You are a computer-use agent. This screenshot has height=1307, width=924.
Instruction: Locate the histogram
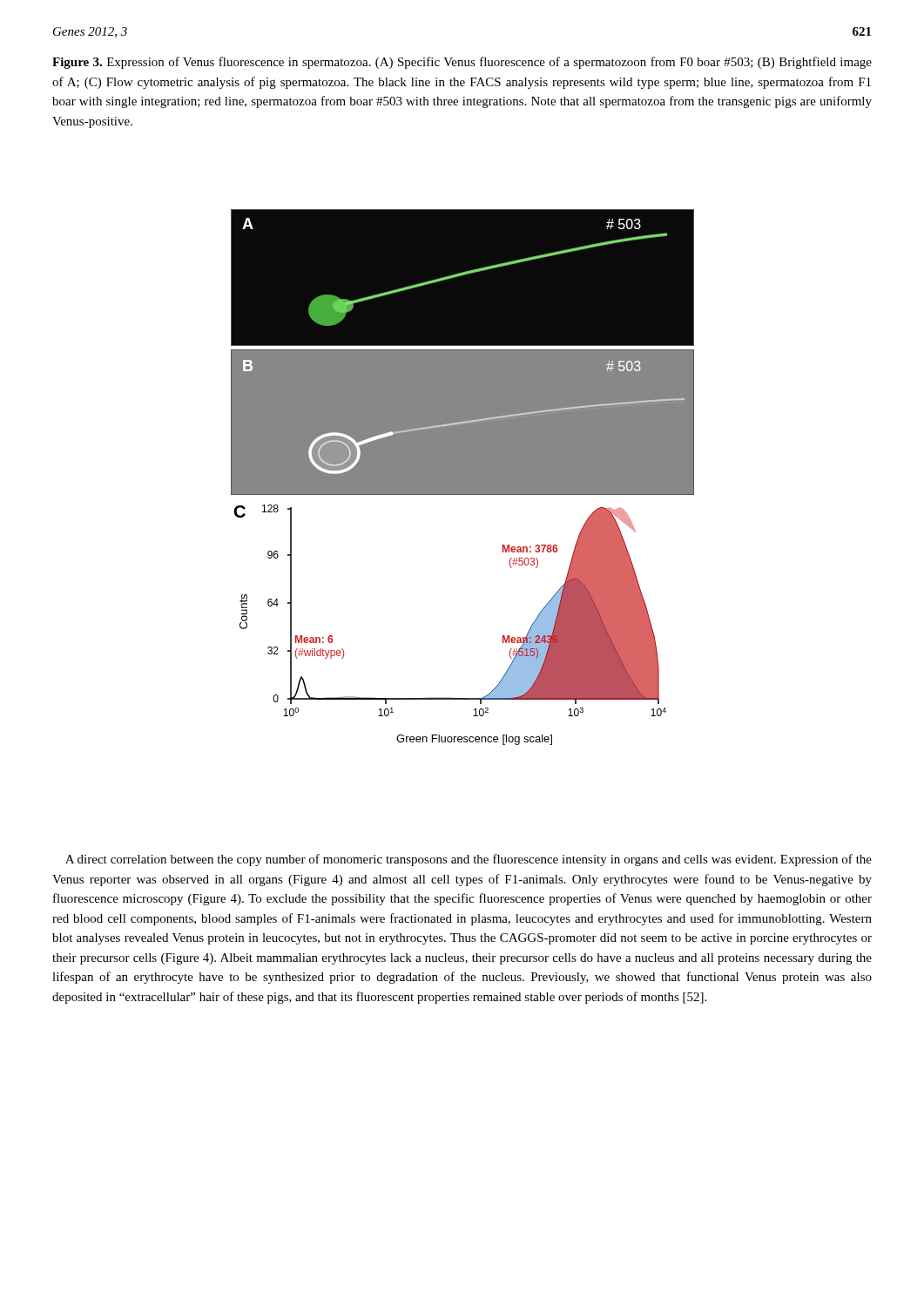pos(462,633)
